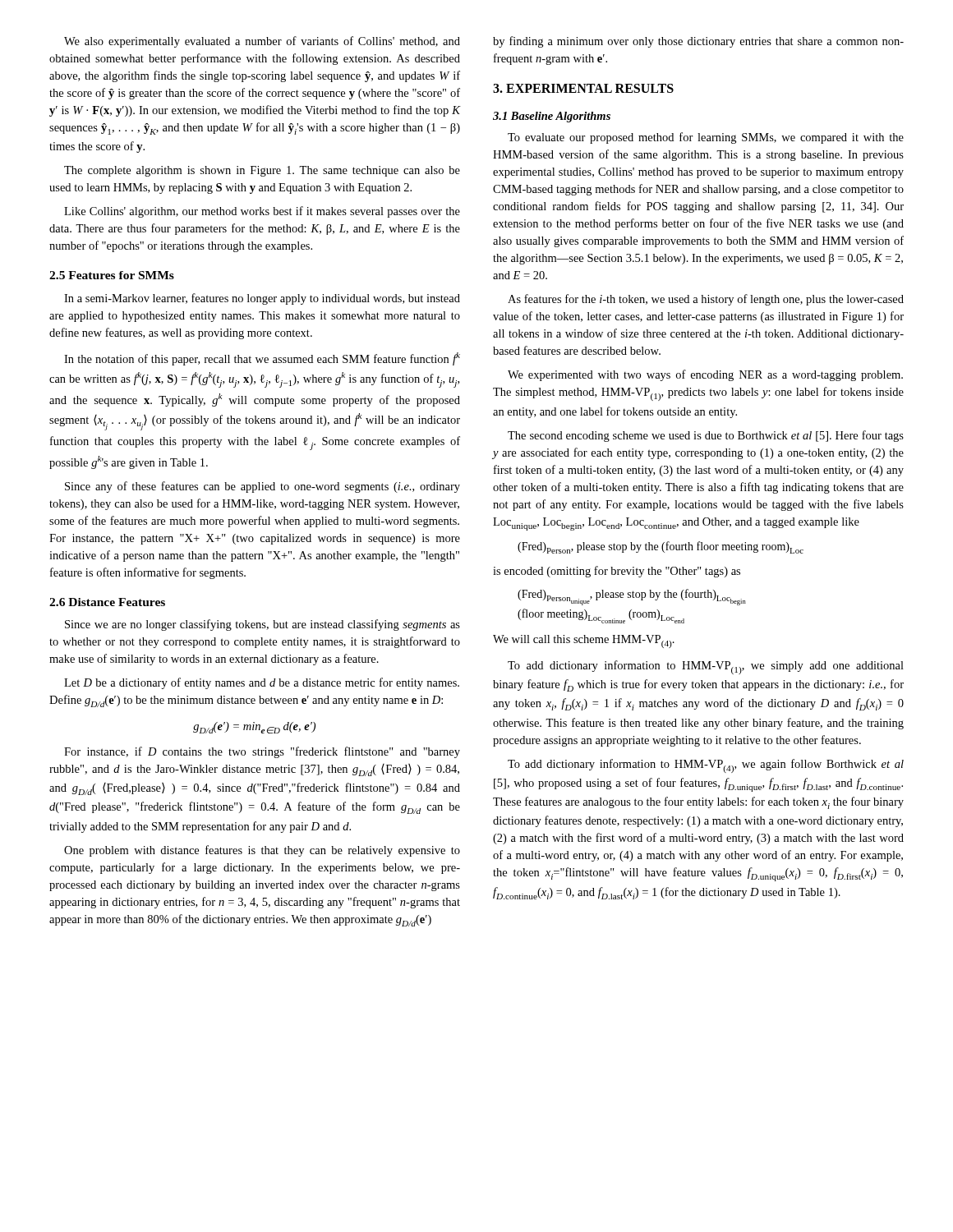Click on the text block that says "Since we are no longer"
953x1232 pixels.
pyautogui.click(x=255, y=642)
